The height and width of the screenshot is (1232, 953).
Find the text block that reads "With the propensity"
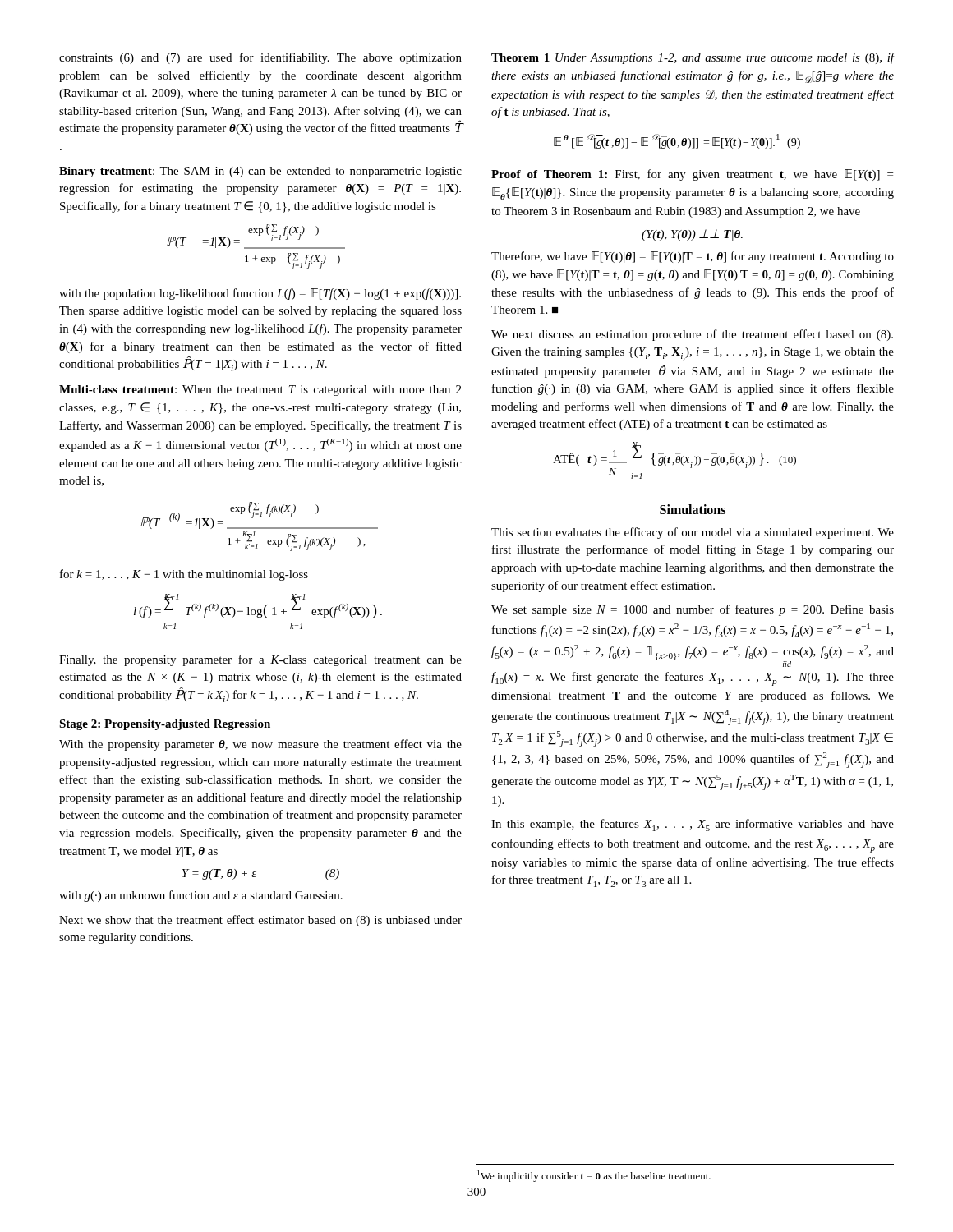coord(260,798)
